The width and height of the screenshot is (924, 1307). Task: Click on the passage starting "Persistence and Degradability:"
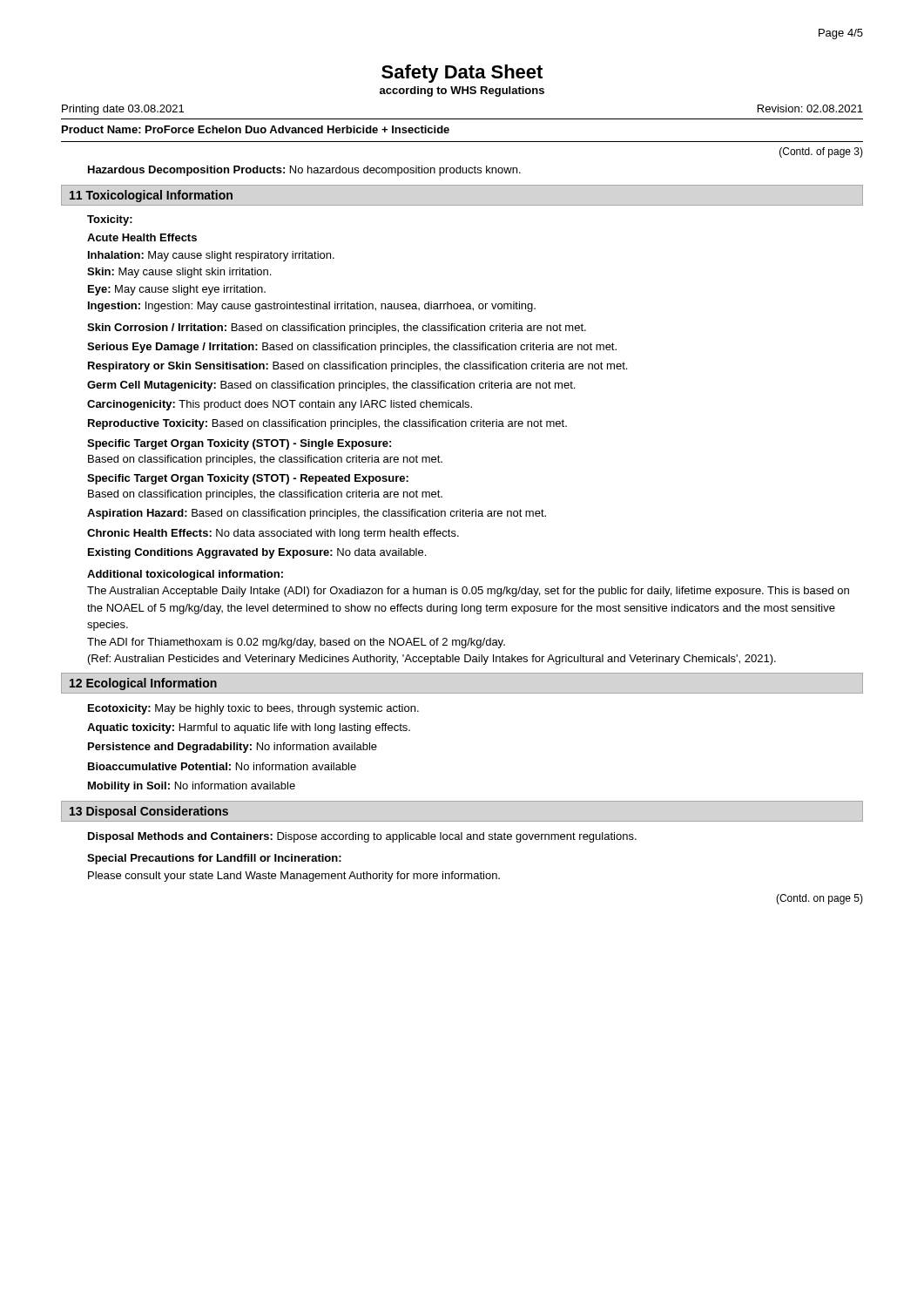point(232,747)
